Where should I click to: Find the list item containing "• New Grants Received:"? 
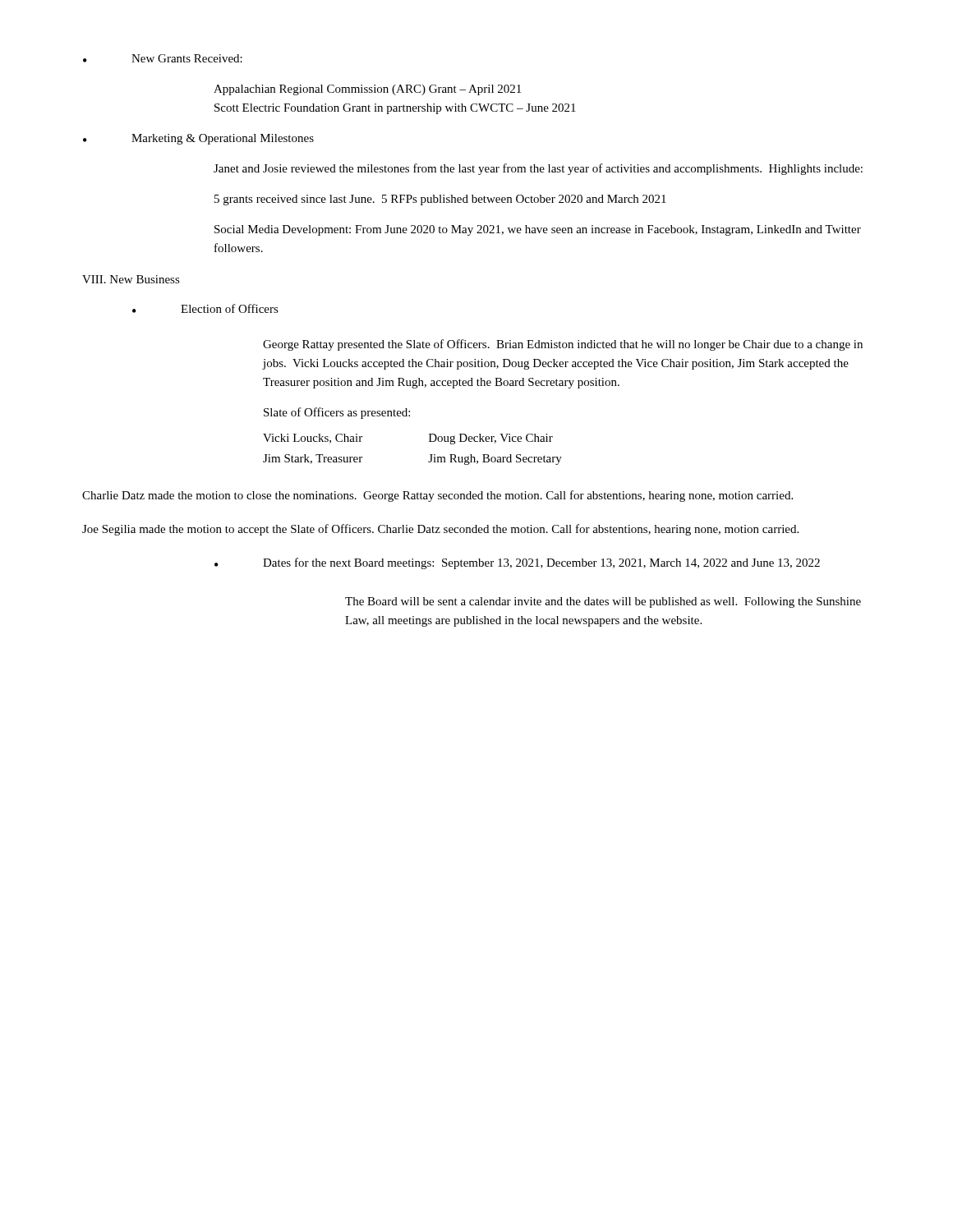pyautogui.click(x=163, y=58)
